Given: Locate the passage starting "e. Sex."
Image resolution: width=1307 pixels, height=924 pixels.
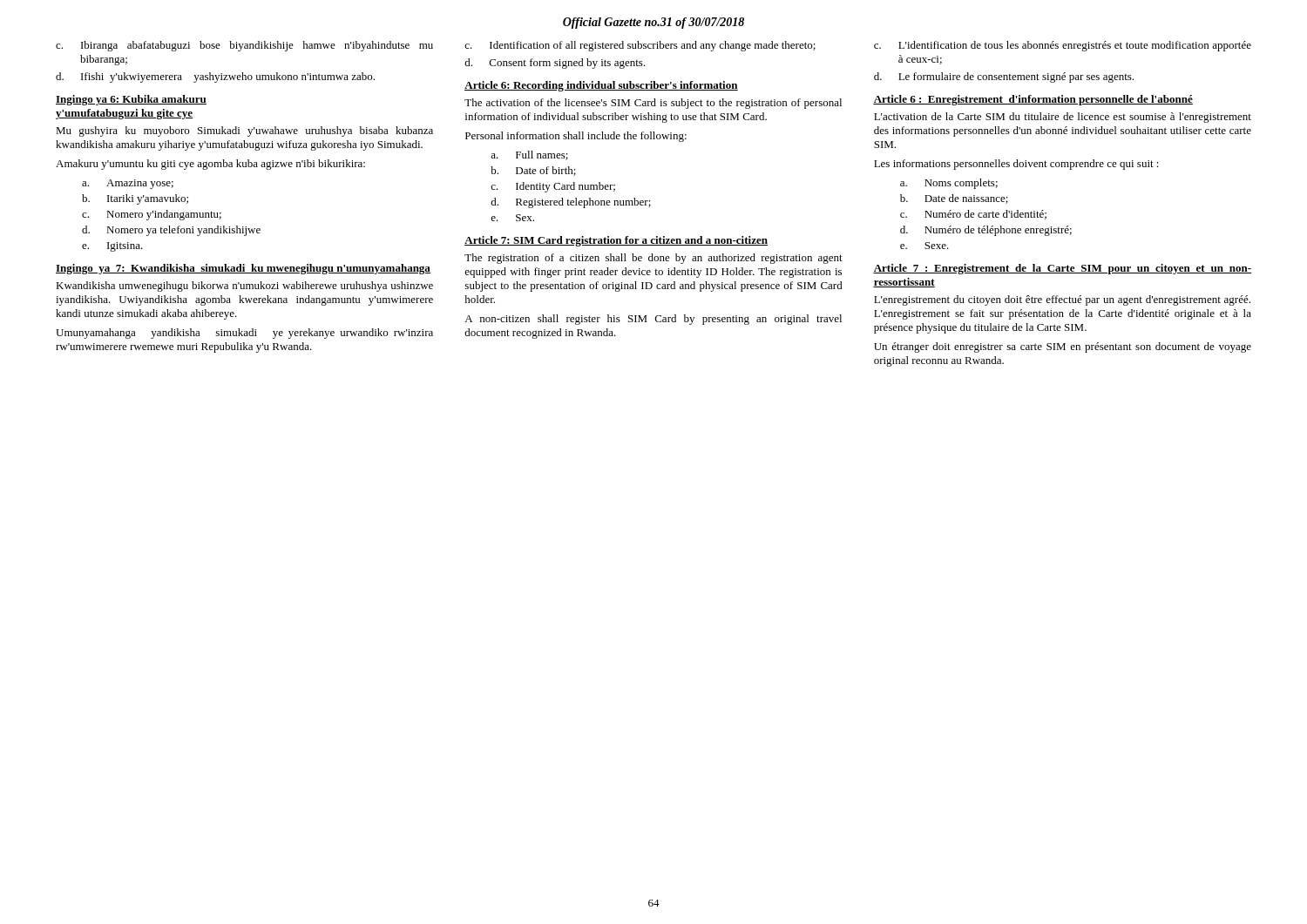Looking at the screenshot, I should point(512,218).
